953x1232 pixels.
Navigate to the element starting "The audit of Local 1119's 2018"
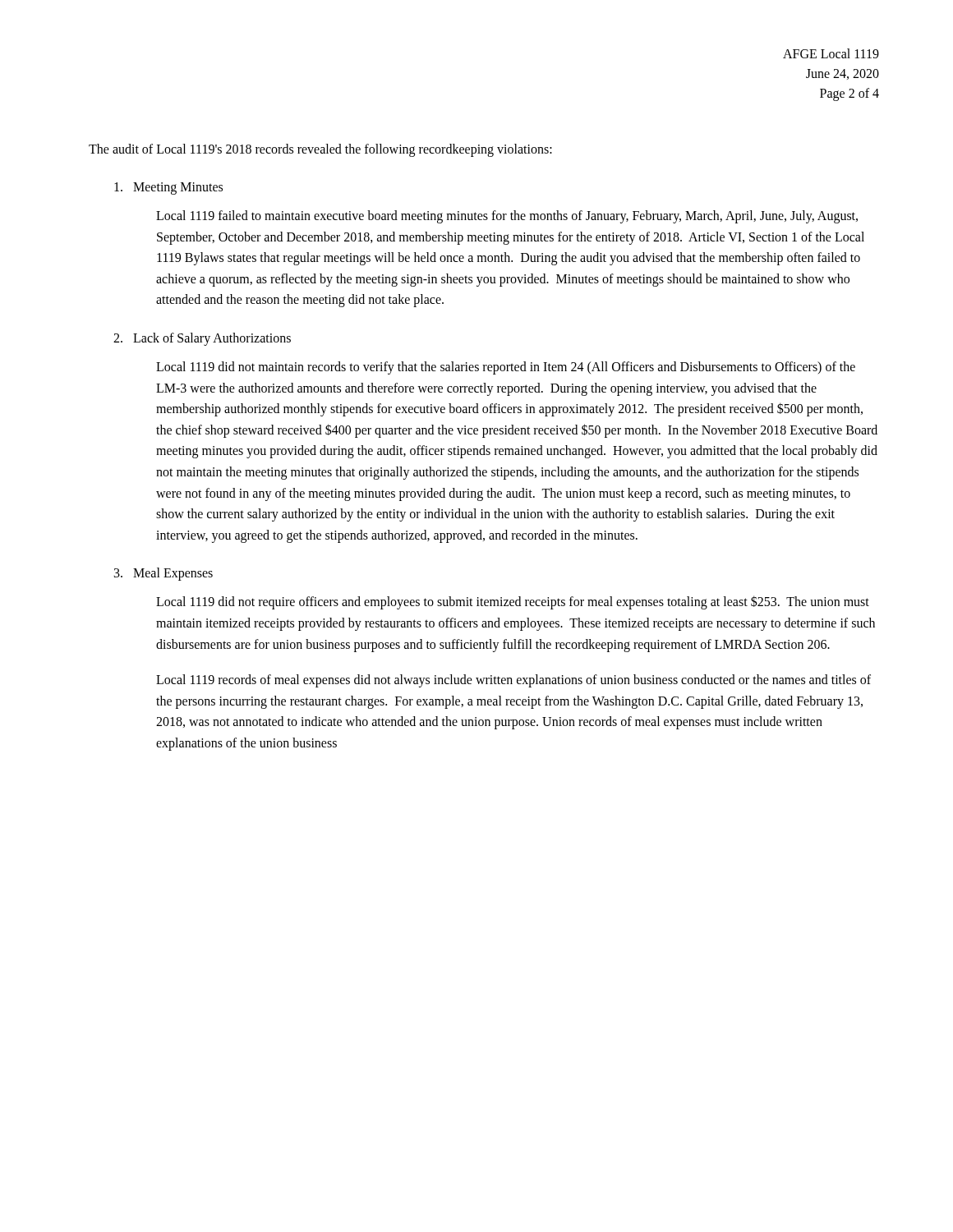pyautogui.click(x=321, y=149)
